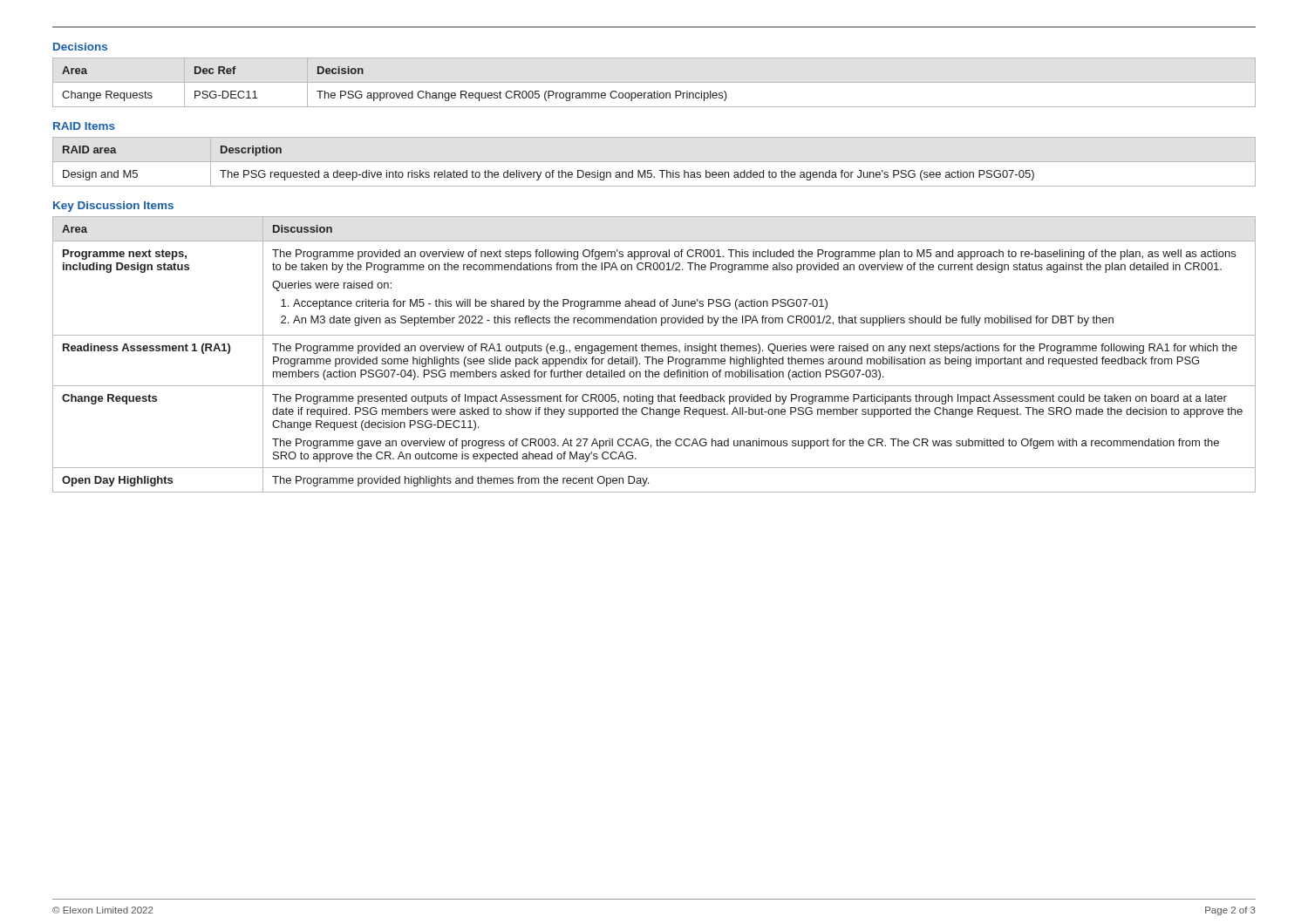The height and width of the screenshot is (924, 1308).
Task: Select the text block starting "RAID Items"
Action: pyautogui.click(x=84, y=126)
